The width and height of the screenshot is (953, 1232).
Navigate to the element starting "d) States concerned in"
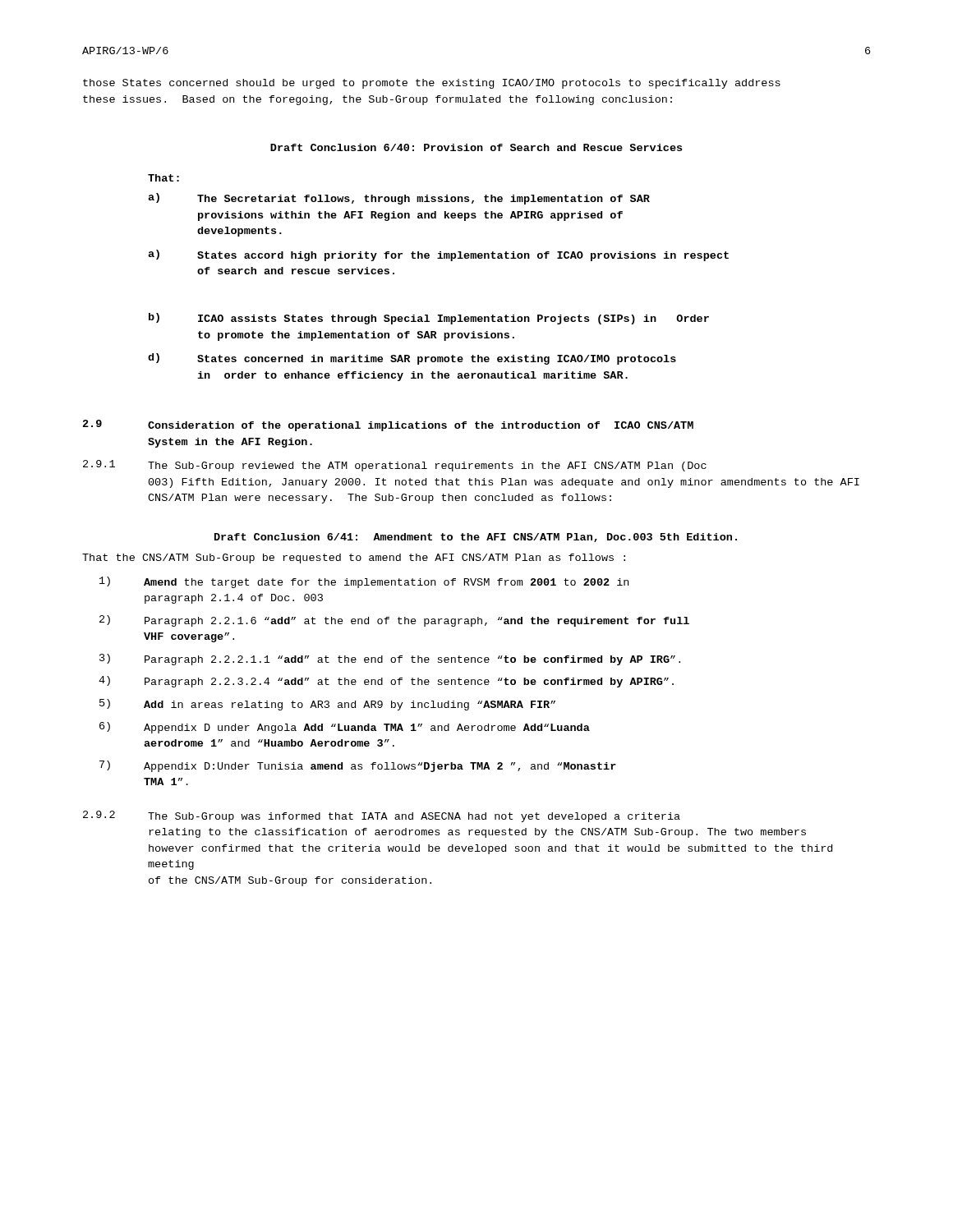pos(412,368)
